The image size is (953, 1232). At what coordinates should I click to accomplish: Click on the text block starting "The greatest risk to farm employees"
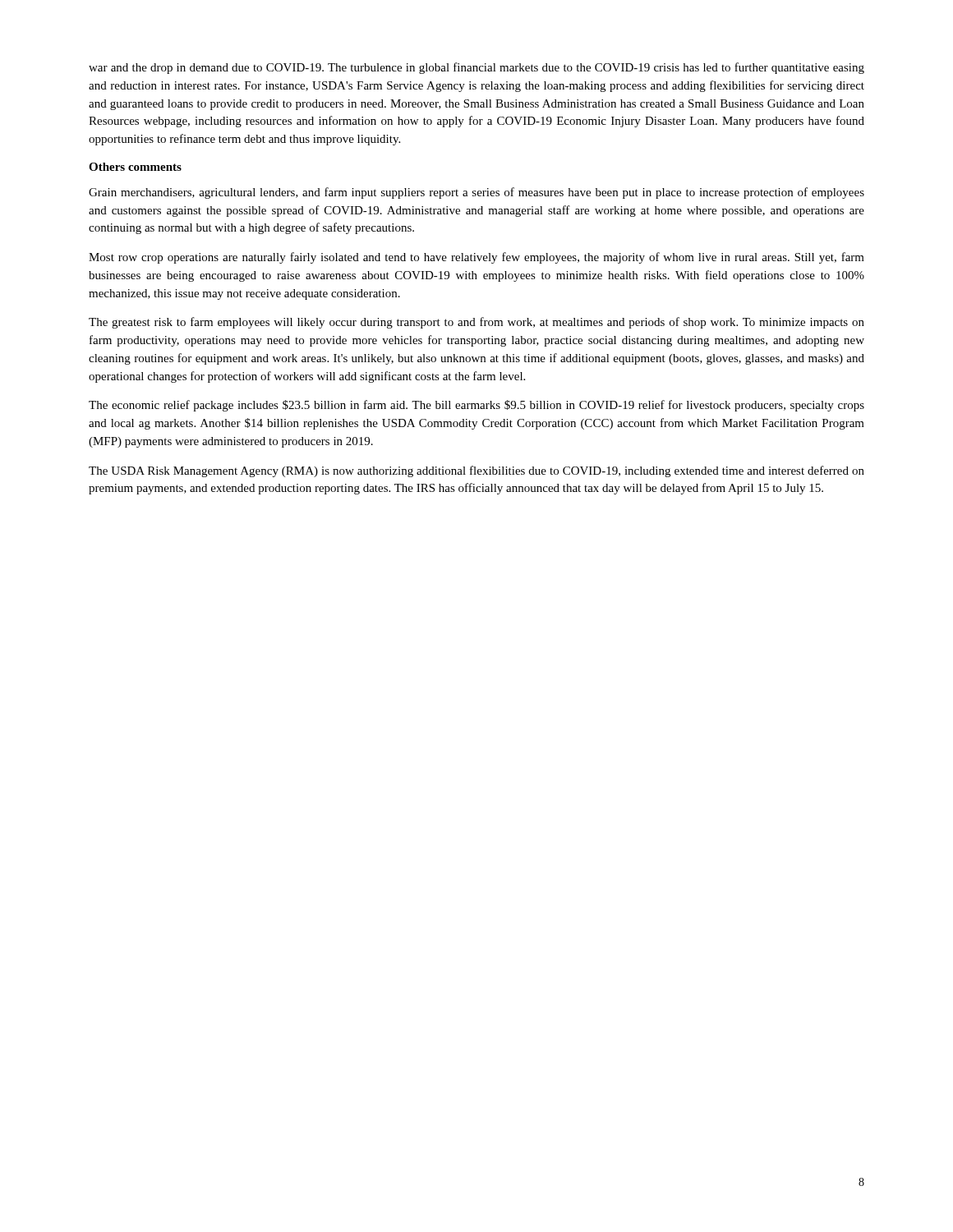pos(476,350)
